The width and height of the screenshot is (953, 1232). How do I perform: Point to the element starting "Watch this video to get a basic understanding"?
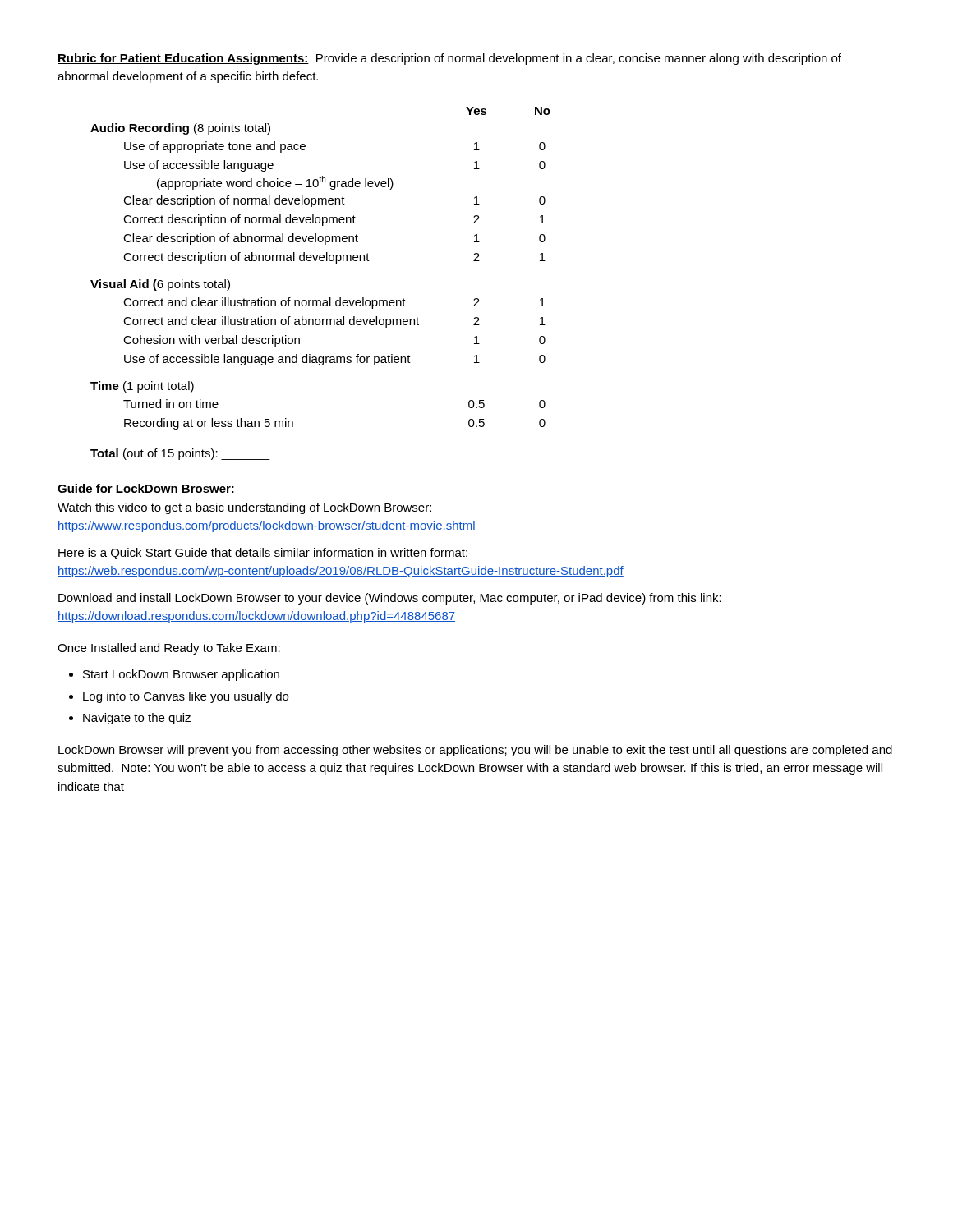click(x=266, y=516)
